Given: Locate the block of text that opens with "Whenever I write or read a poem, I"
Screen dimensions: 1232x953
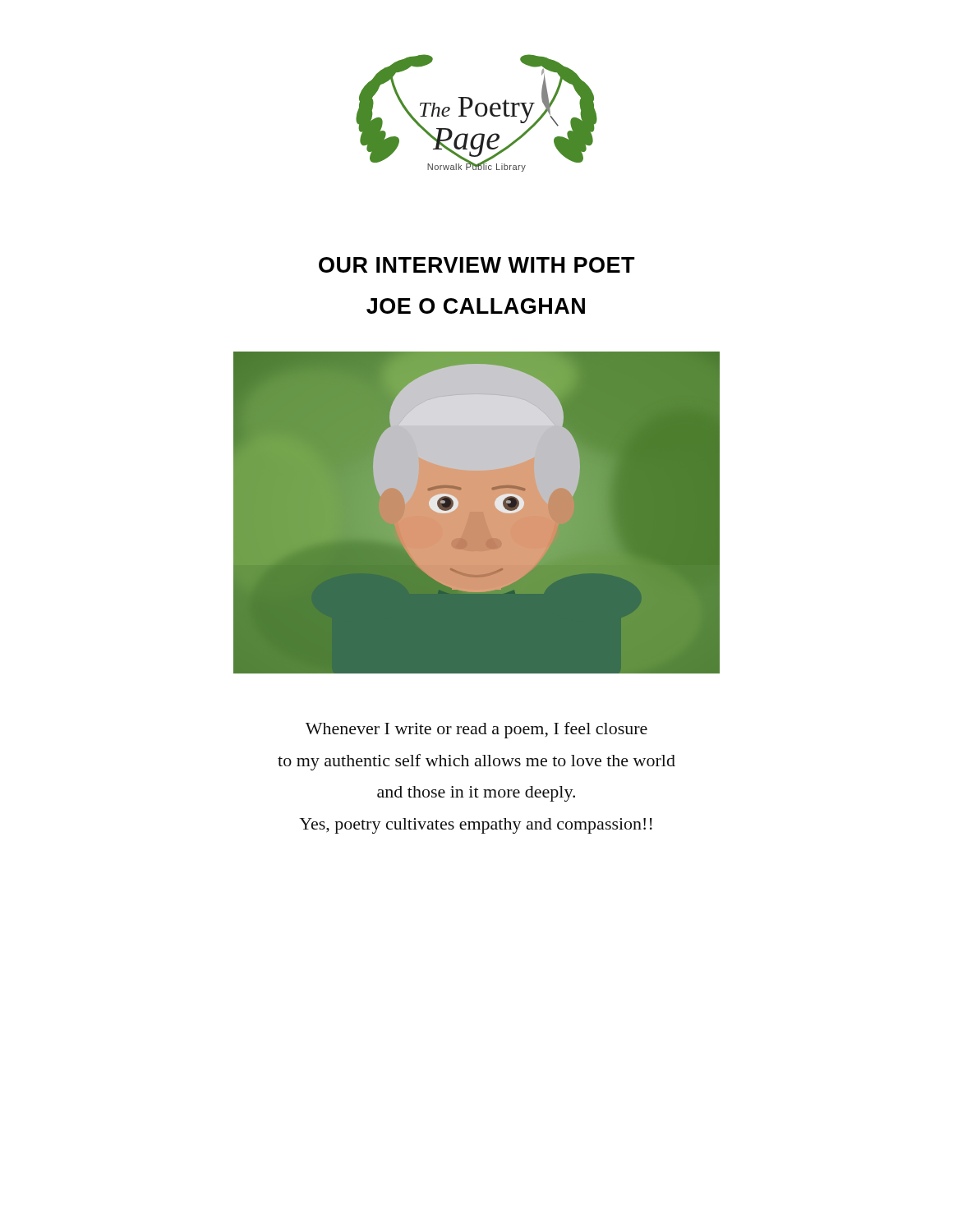Looking at the screenshot, I should coord(476,776).
